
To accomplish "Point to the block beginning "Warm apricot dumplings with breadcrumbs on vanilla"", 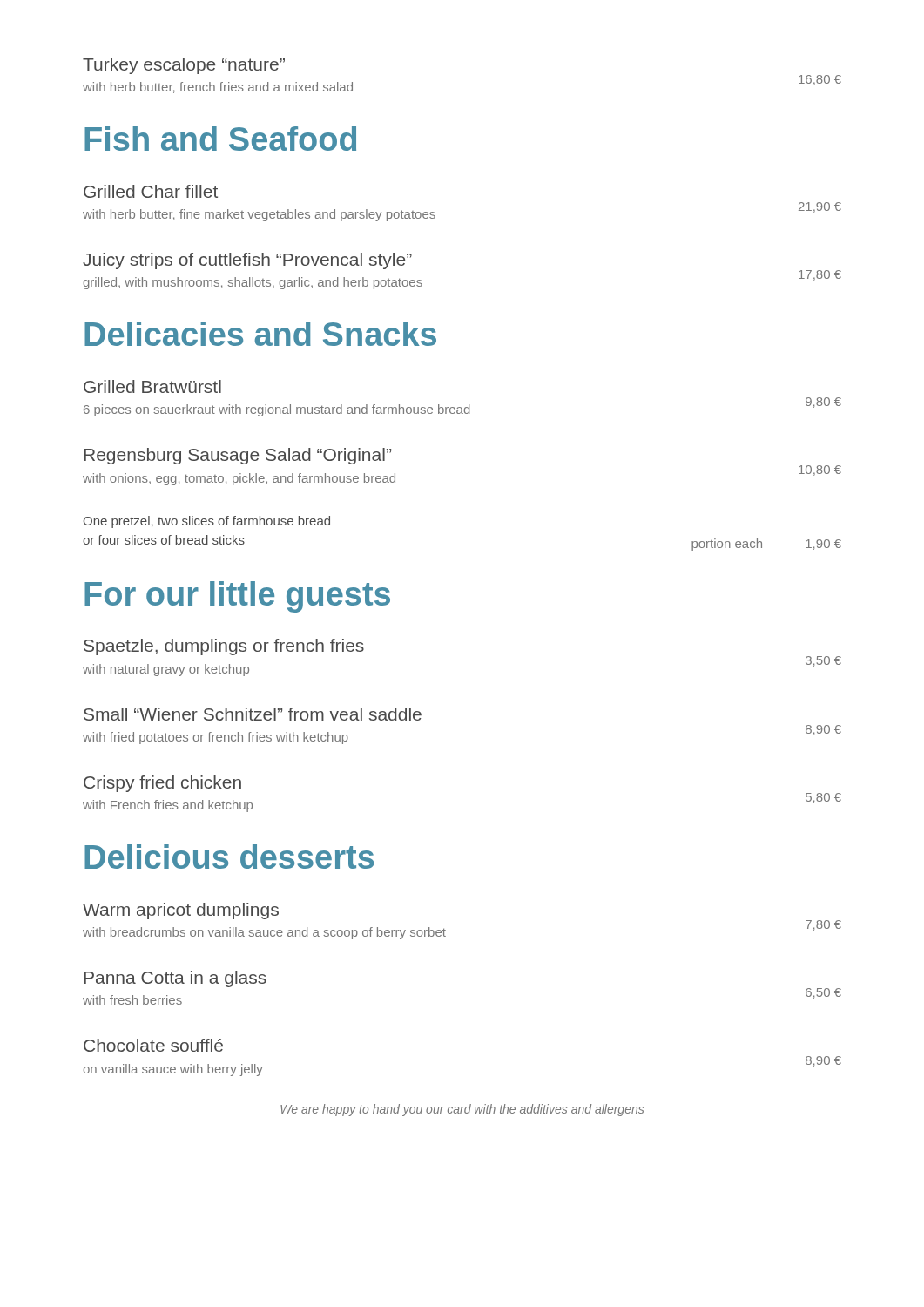I will pyautogui.click(x=462, y=919).
